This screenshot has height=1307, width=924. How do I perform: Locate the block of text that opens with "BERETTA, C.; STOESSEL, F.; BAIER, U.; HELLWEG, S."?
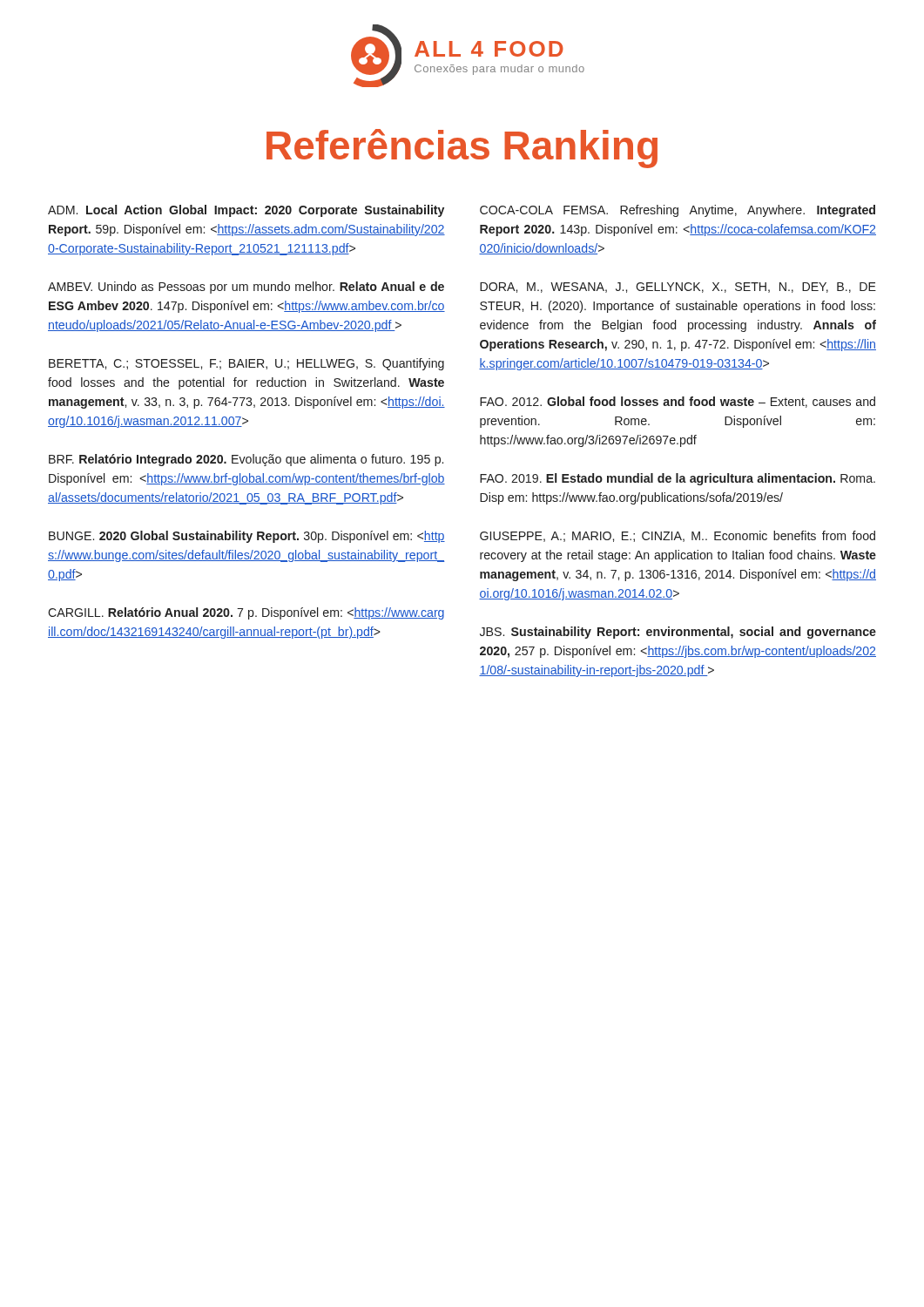246,392
